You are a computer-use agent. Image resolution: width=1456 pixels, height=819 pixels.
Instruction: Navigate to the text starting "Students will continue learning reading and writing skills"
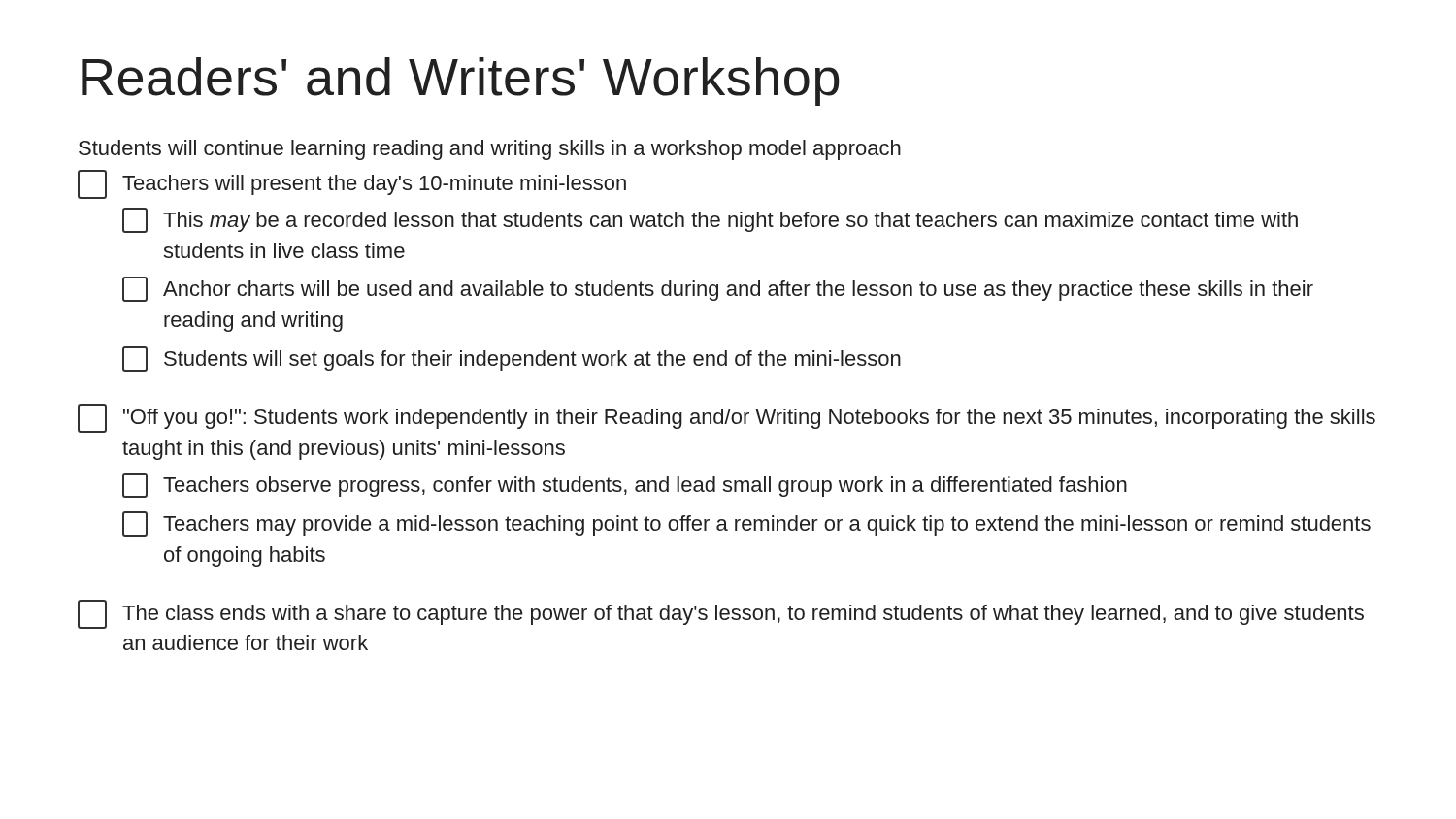728,149
